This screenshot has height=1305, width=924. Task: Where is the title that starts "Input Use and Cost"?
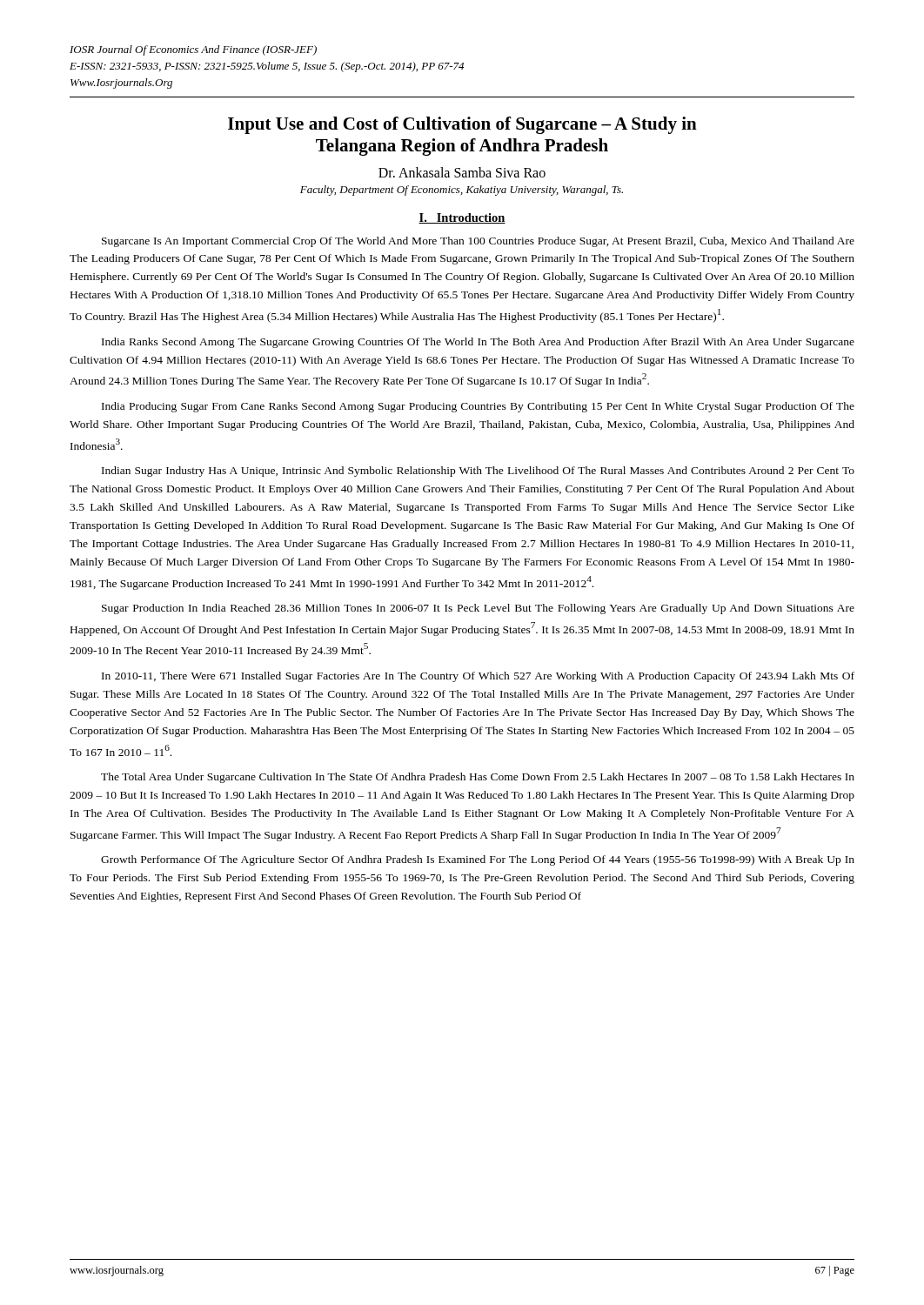click(462, 134)
